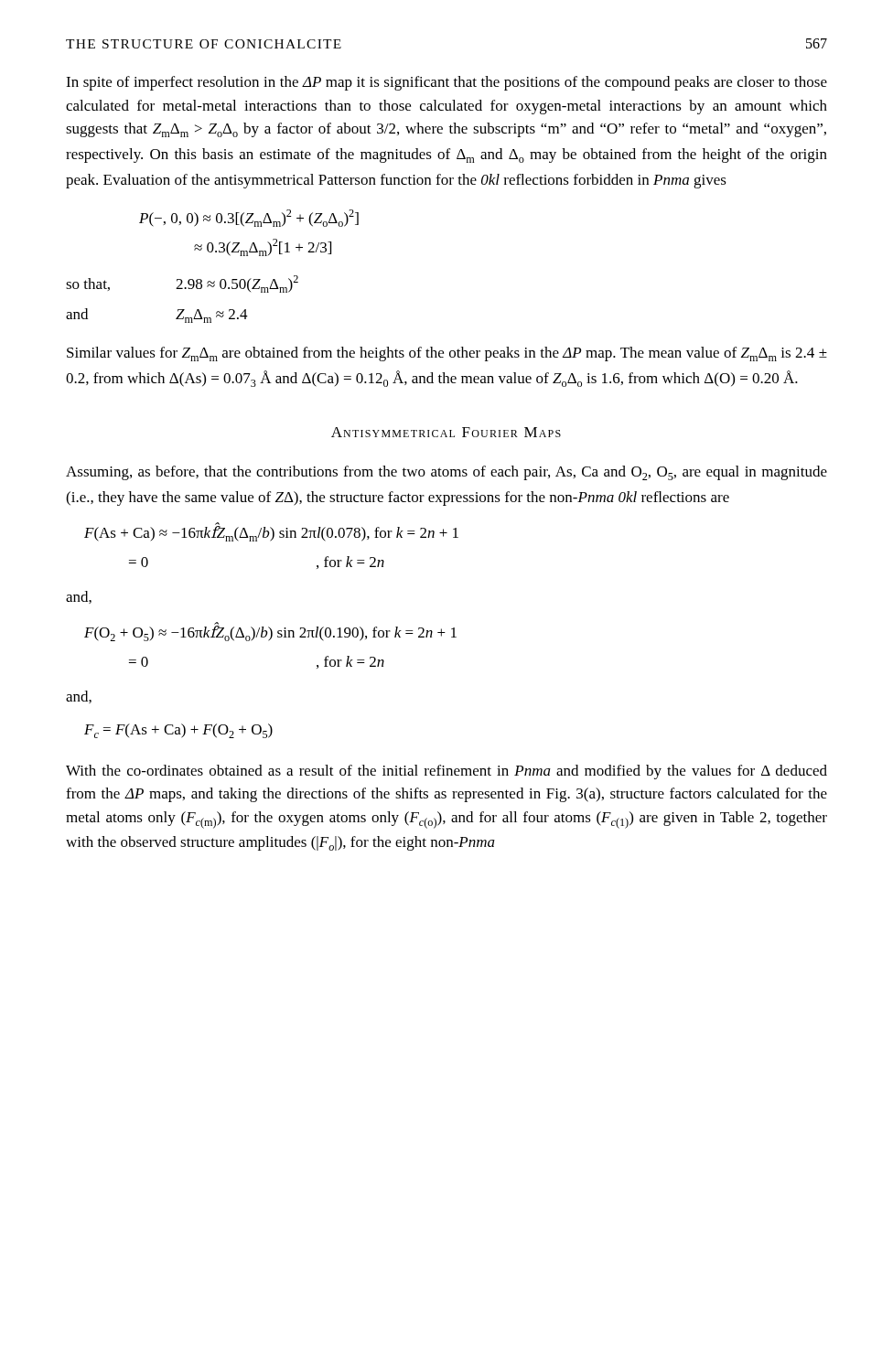Select the formula that says "P(−, 0, 0)"

coord(249,218)
